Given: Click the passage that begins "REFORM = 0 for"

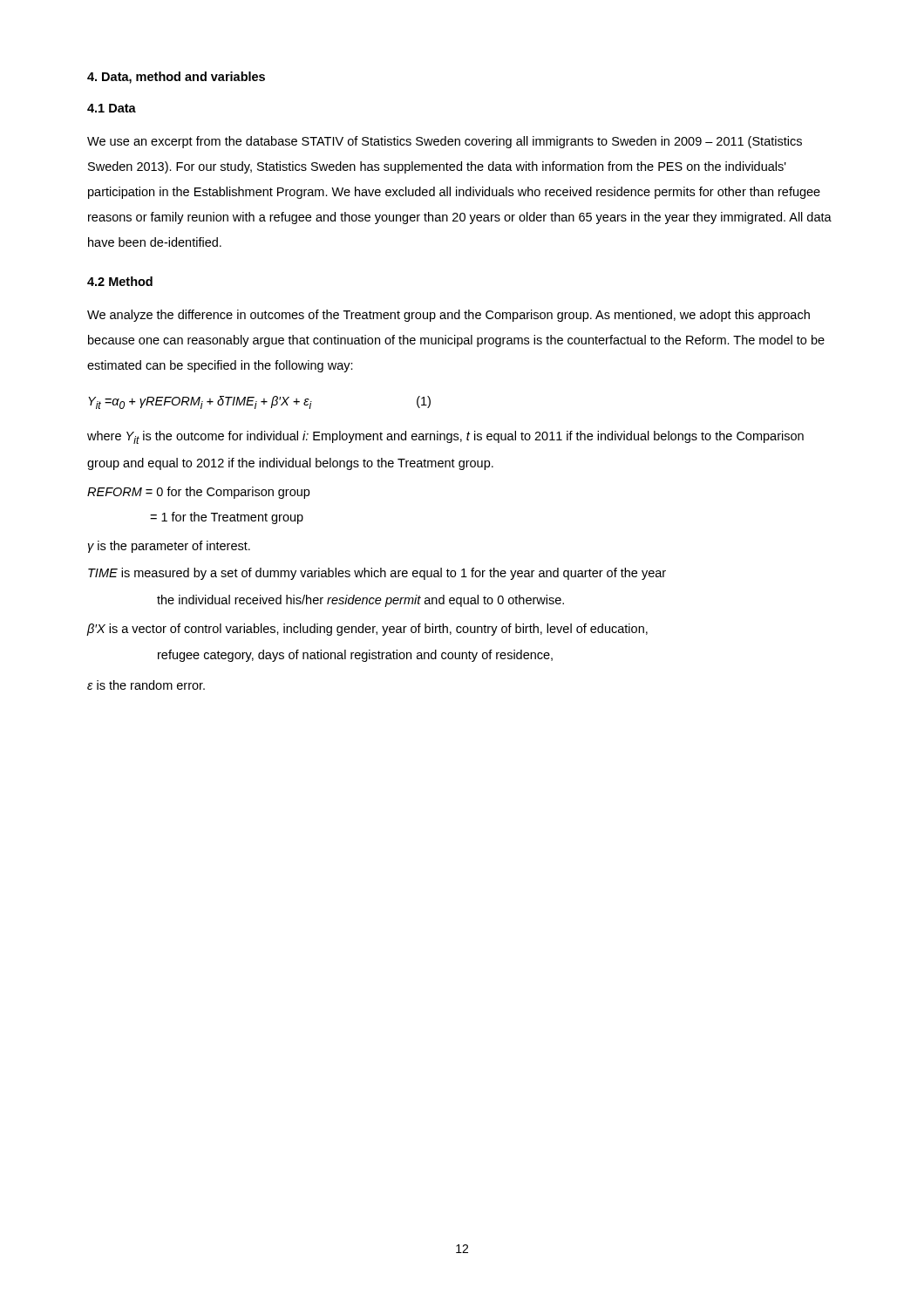Looking at the screenshot, I should click(199, 492).
